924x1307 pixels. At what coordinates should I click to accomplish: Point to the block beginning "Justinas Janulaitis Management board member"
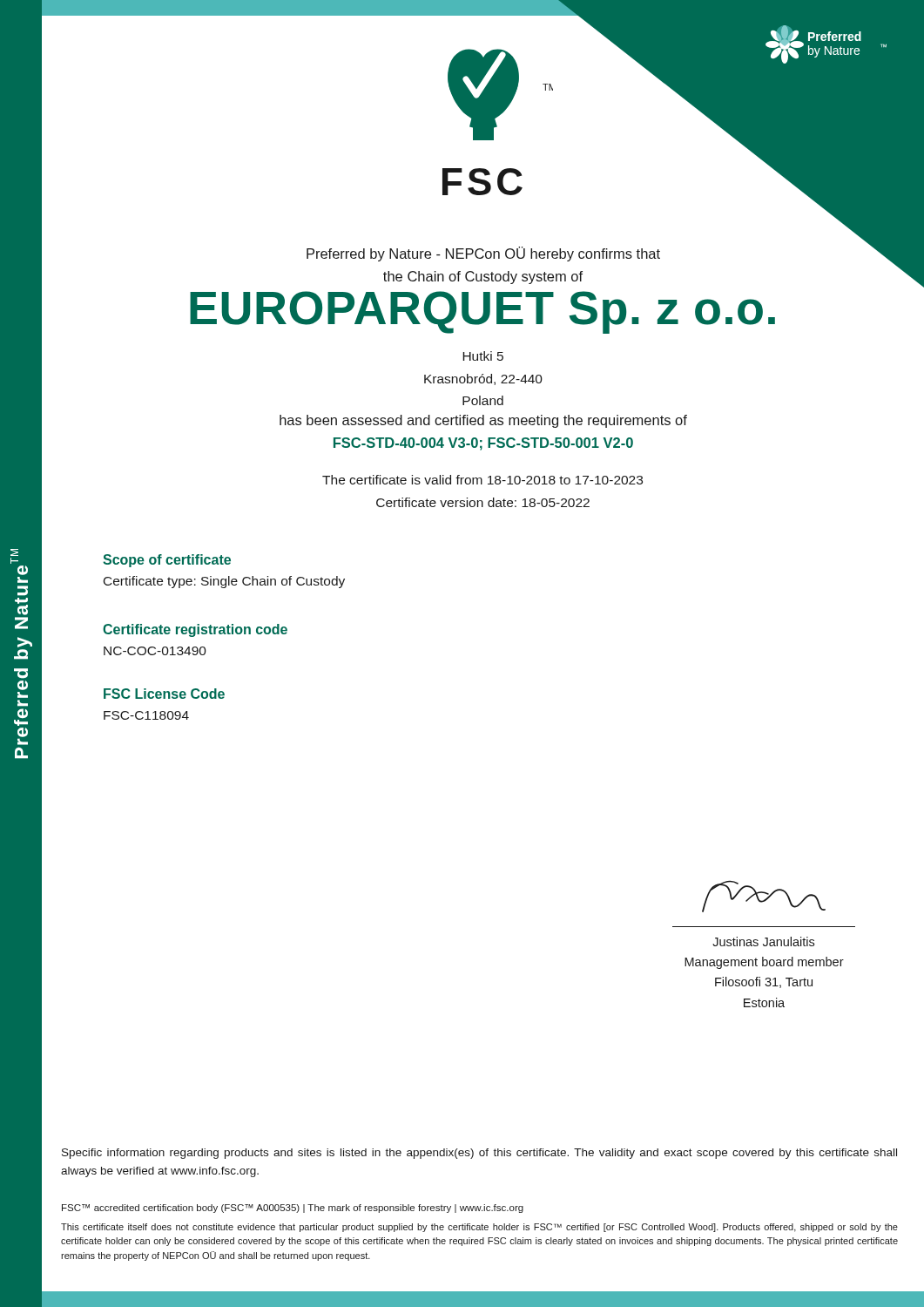click(x=764, y=972)
